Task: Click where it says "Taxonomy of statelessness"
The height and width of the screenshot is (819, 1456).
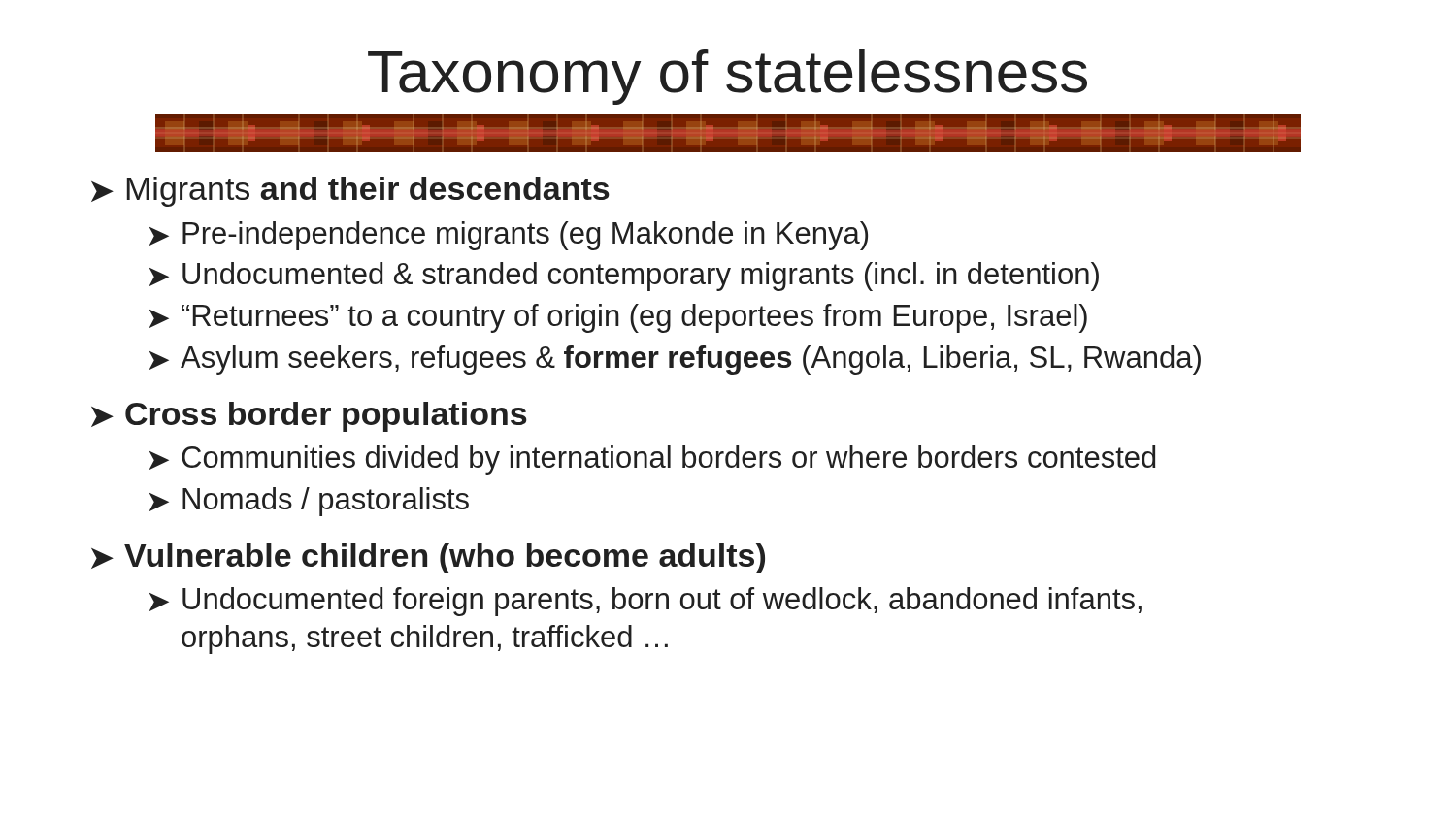Action: tap(728, 71)
